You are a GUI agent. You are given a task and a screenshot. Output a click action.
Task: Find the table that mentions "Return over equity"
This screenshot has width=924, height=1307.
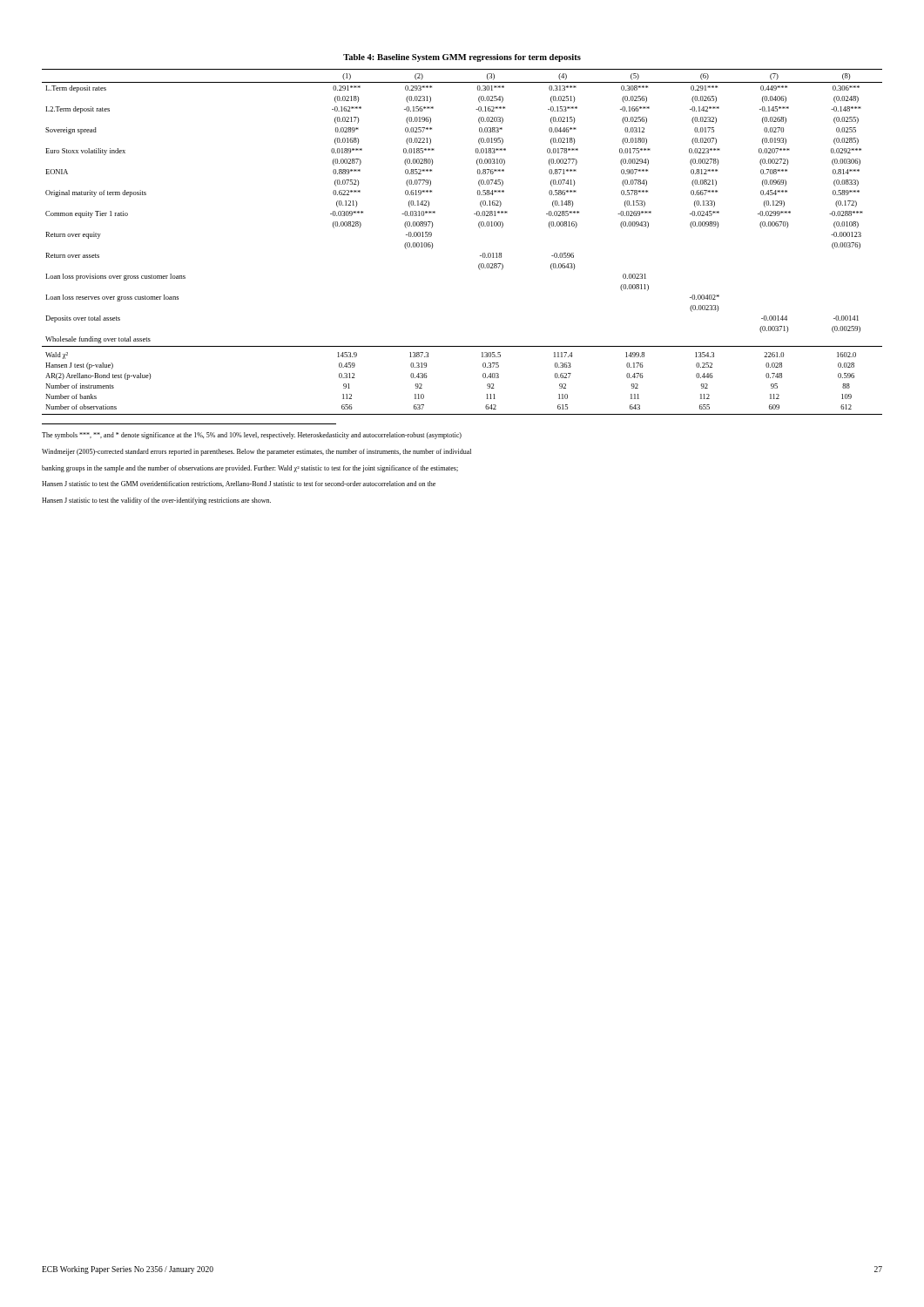click(x=462, y=242)
